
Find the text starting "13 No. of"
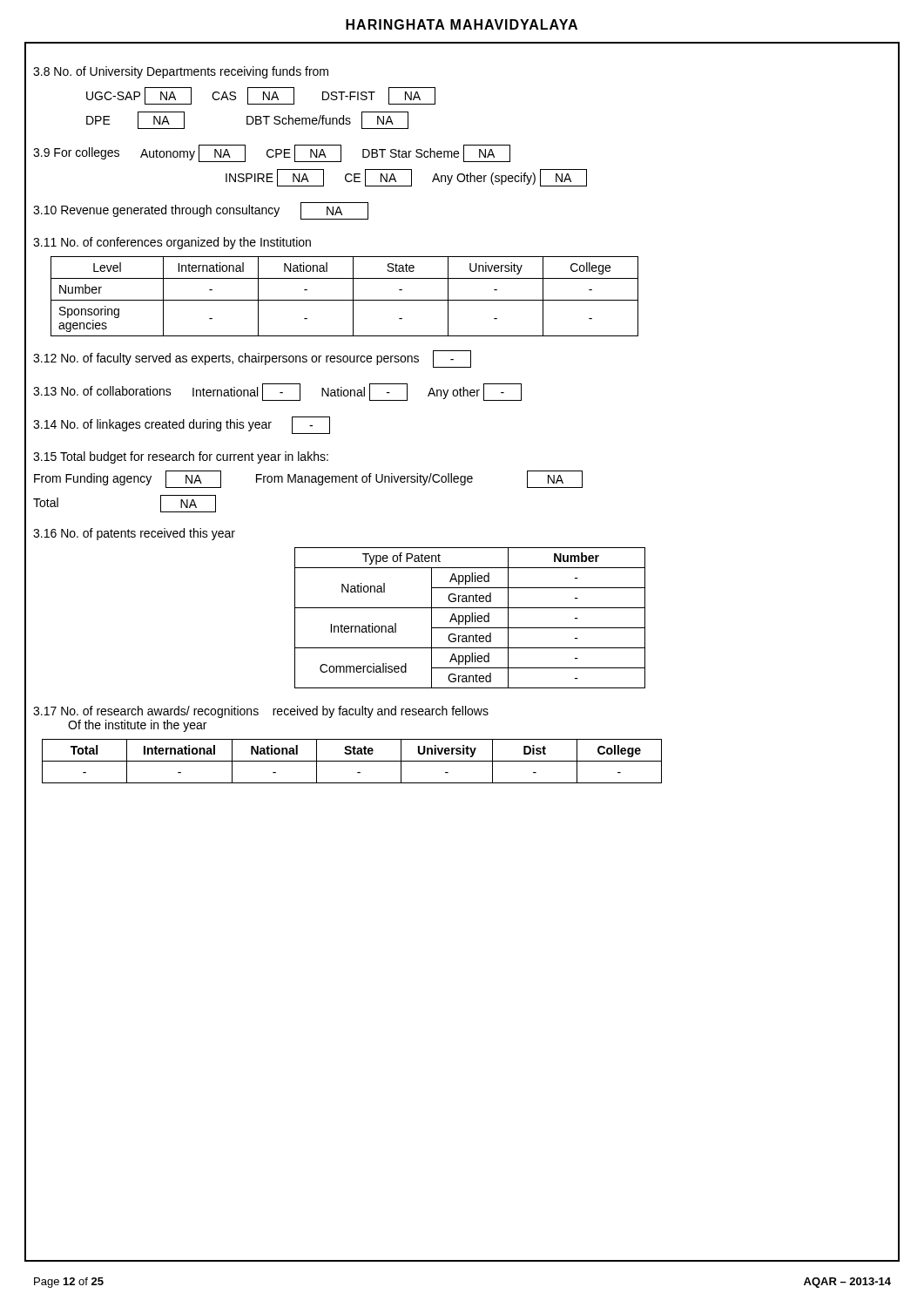pyautogui.click(x=277, y=392)
